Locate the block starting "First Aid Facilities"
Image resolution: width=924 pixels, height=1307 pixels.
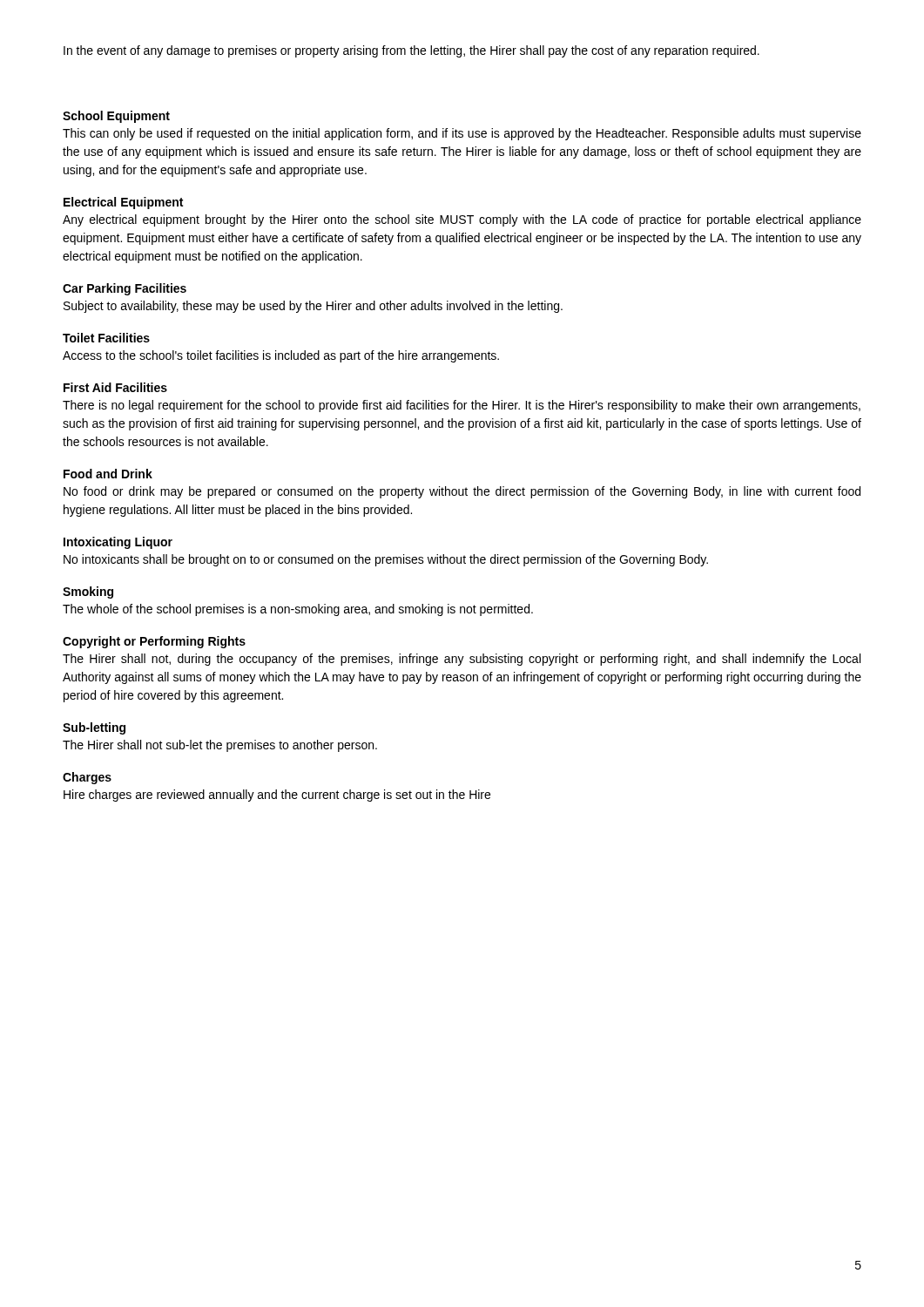[x=115, y=388]
